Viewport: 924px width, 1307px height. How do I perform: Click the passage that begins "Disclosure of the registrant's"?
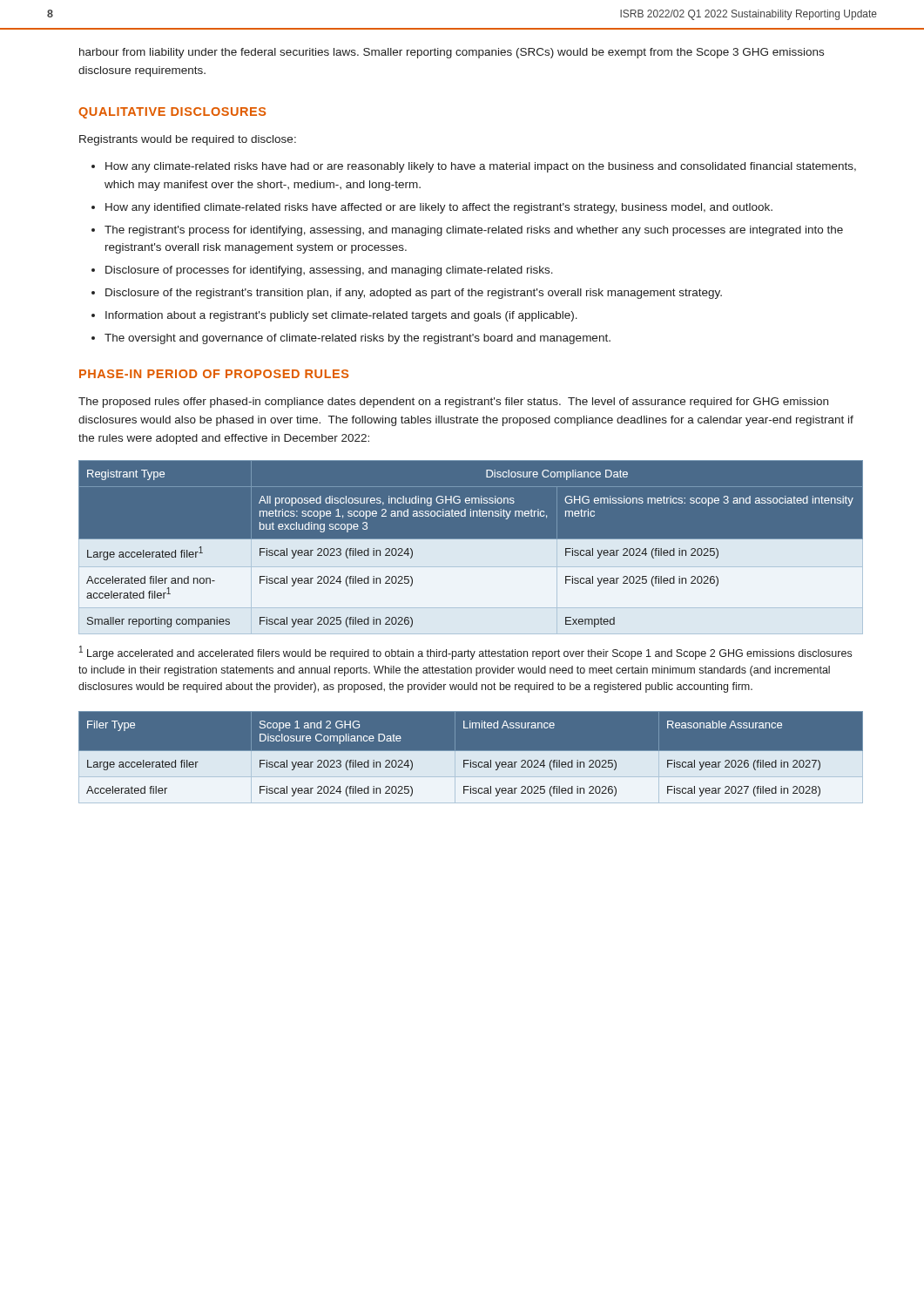click(x=414, y=293)
